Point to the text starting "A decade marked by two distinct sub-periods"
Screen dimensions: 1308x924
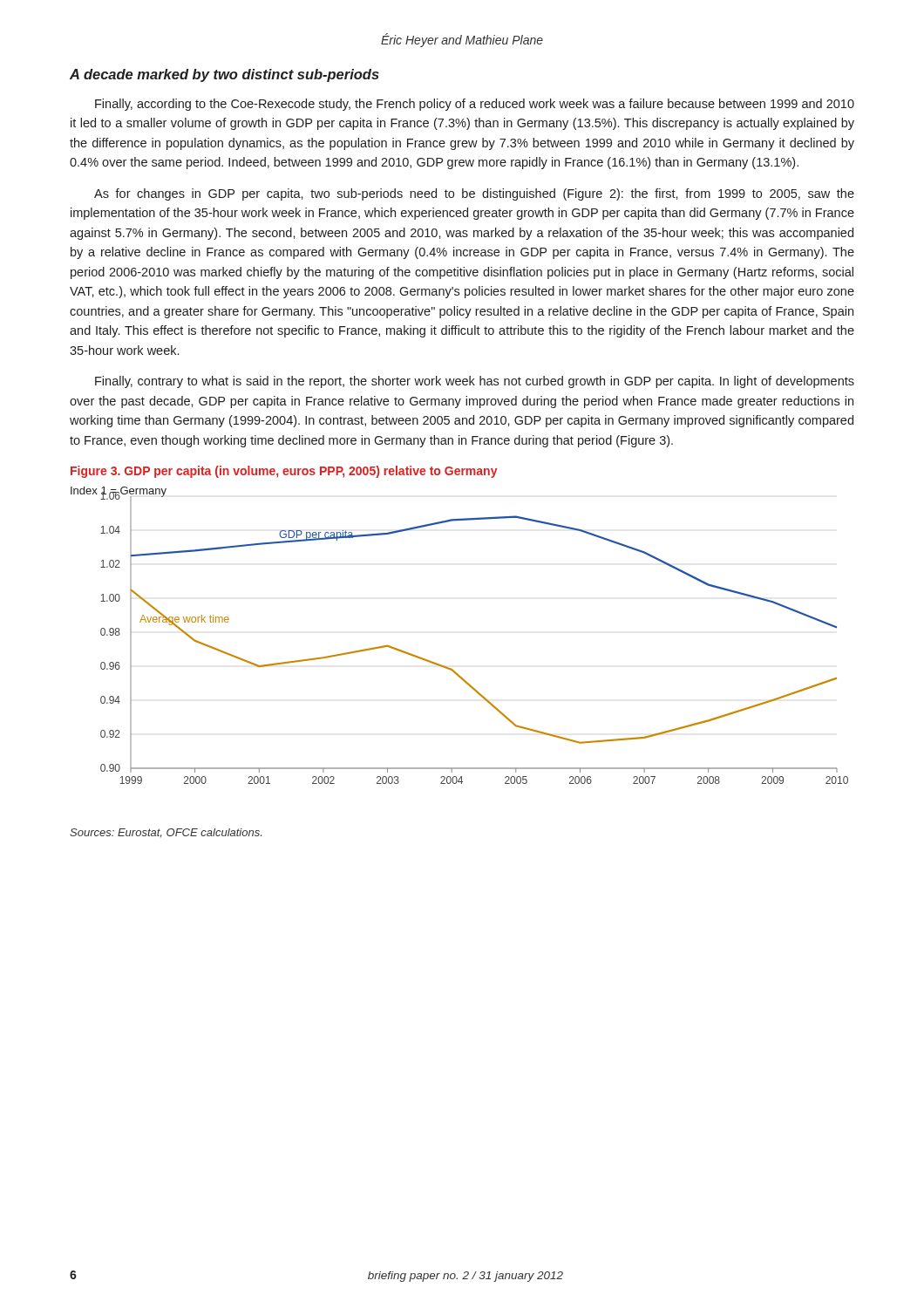tap(225, 74)
